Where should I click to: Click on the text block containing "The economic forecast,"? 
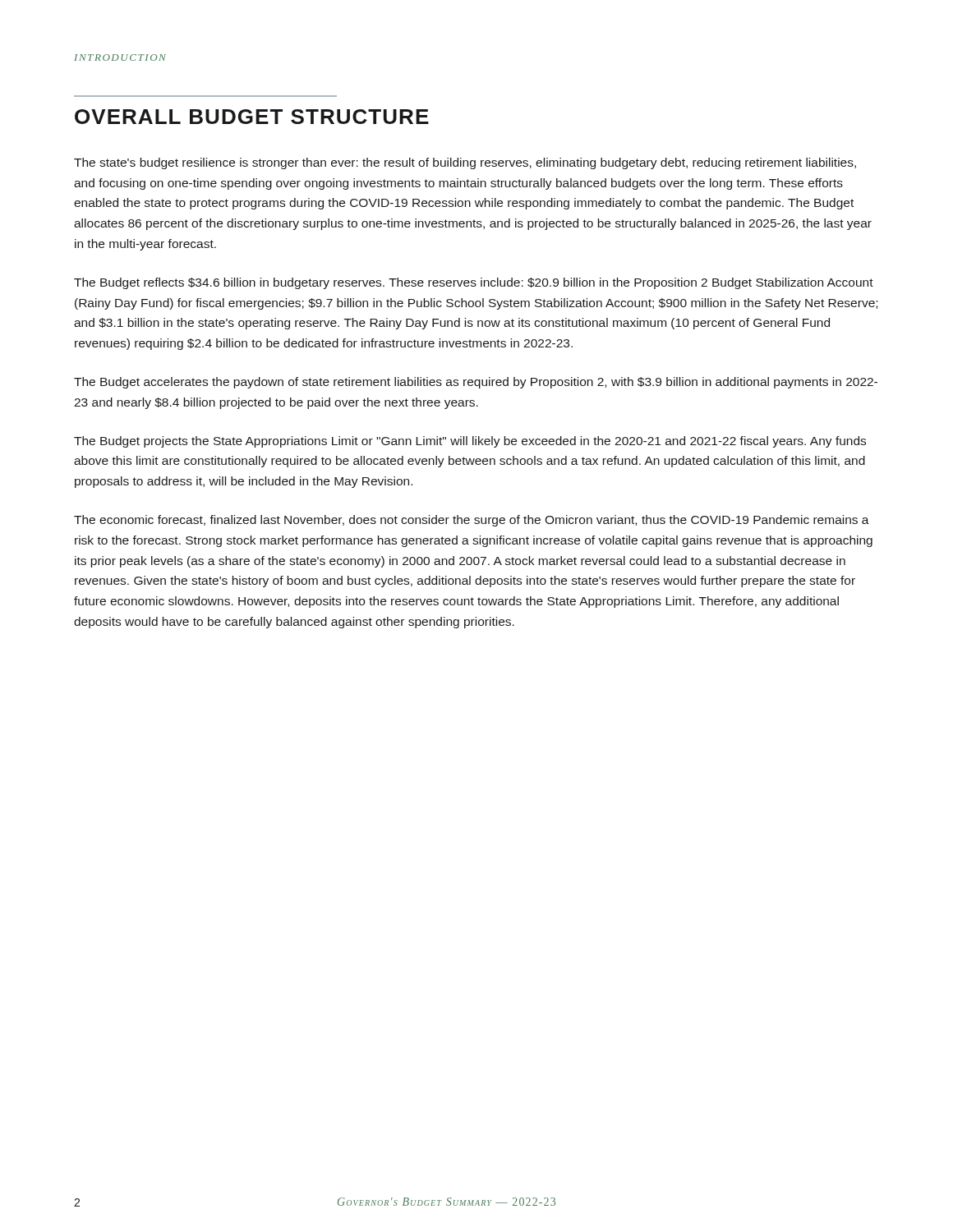(474, 570)
